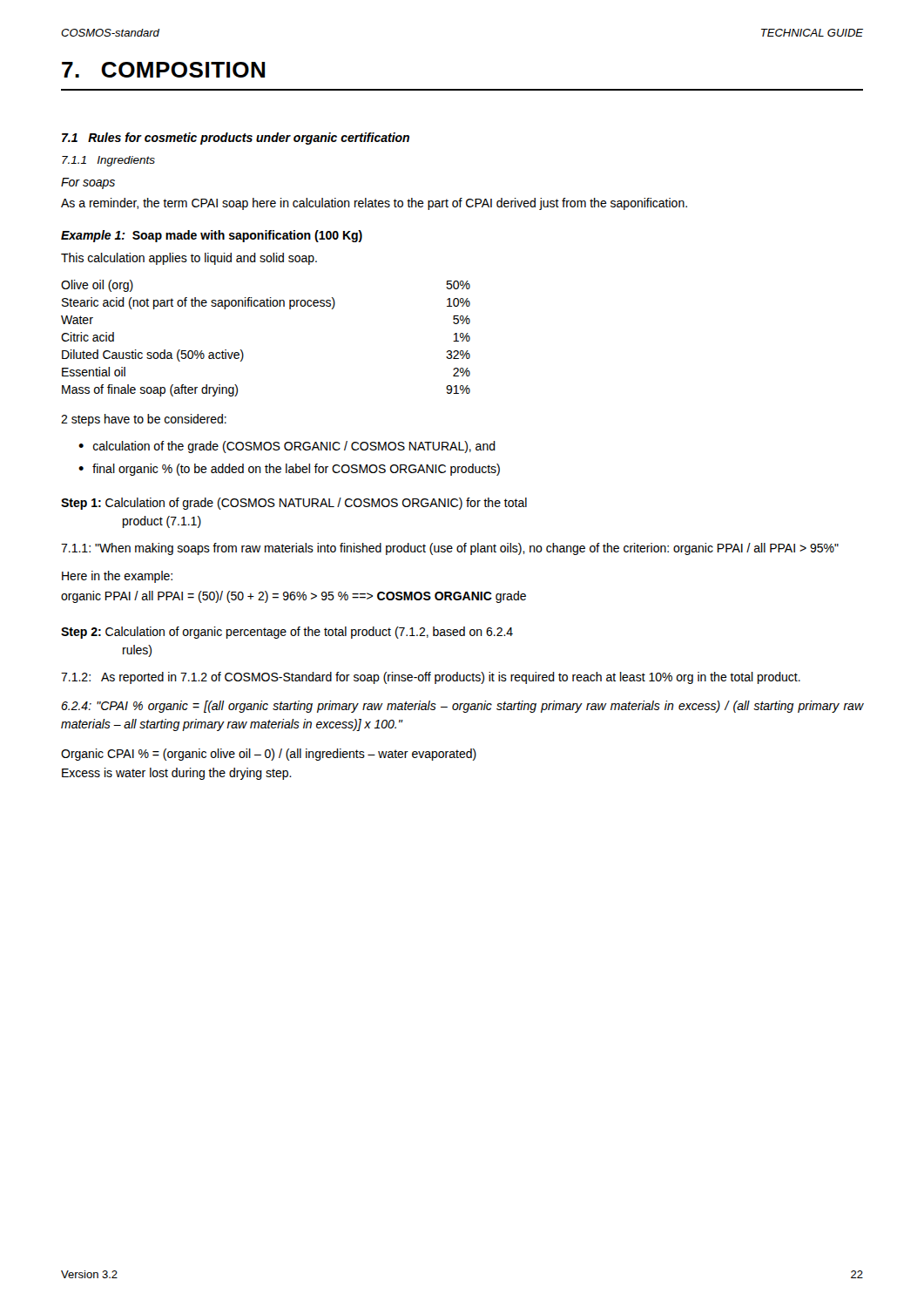Click where it says "7.1.1 Ingredients"

[x=108, y=160]
